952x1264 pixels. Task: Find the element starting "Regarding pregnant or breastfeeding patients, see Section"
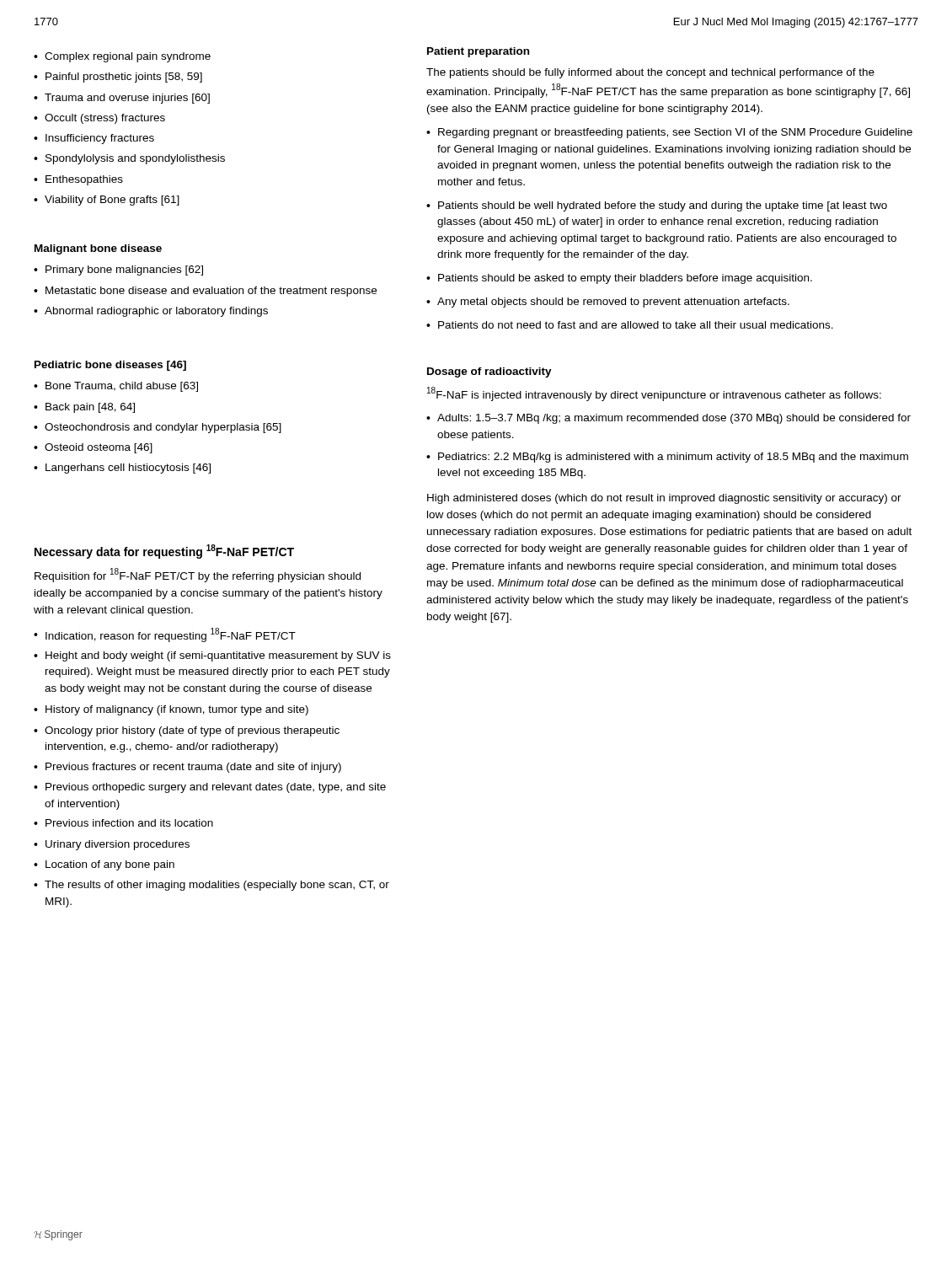[678, 157]
